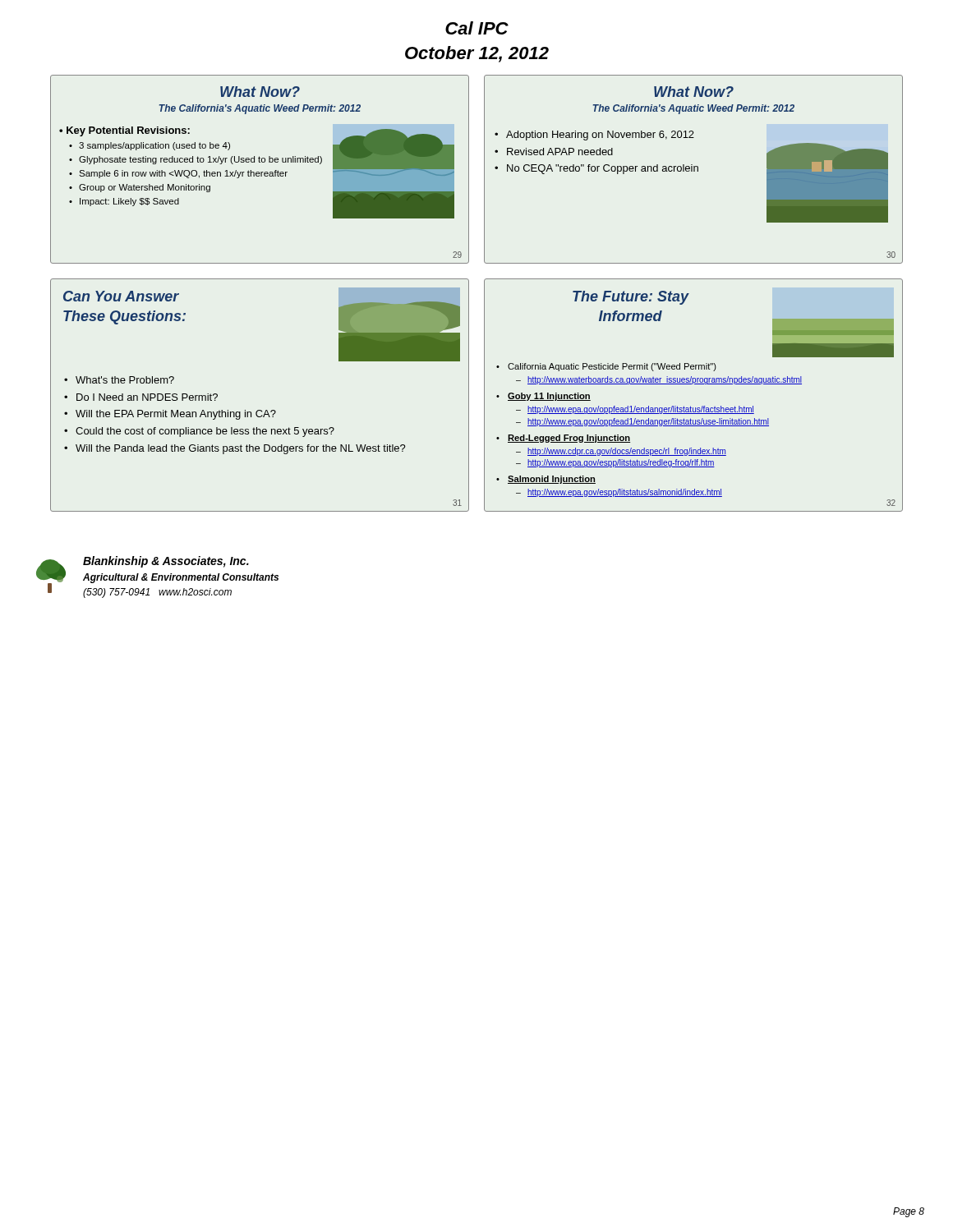Click on the list item with the text "Could the cost of compliance be less the"
The width and height of the screenshot is (953, 1232).
(205, 431)
